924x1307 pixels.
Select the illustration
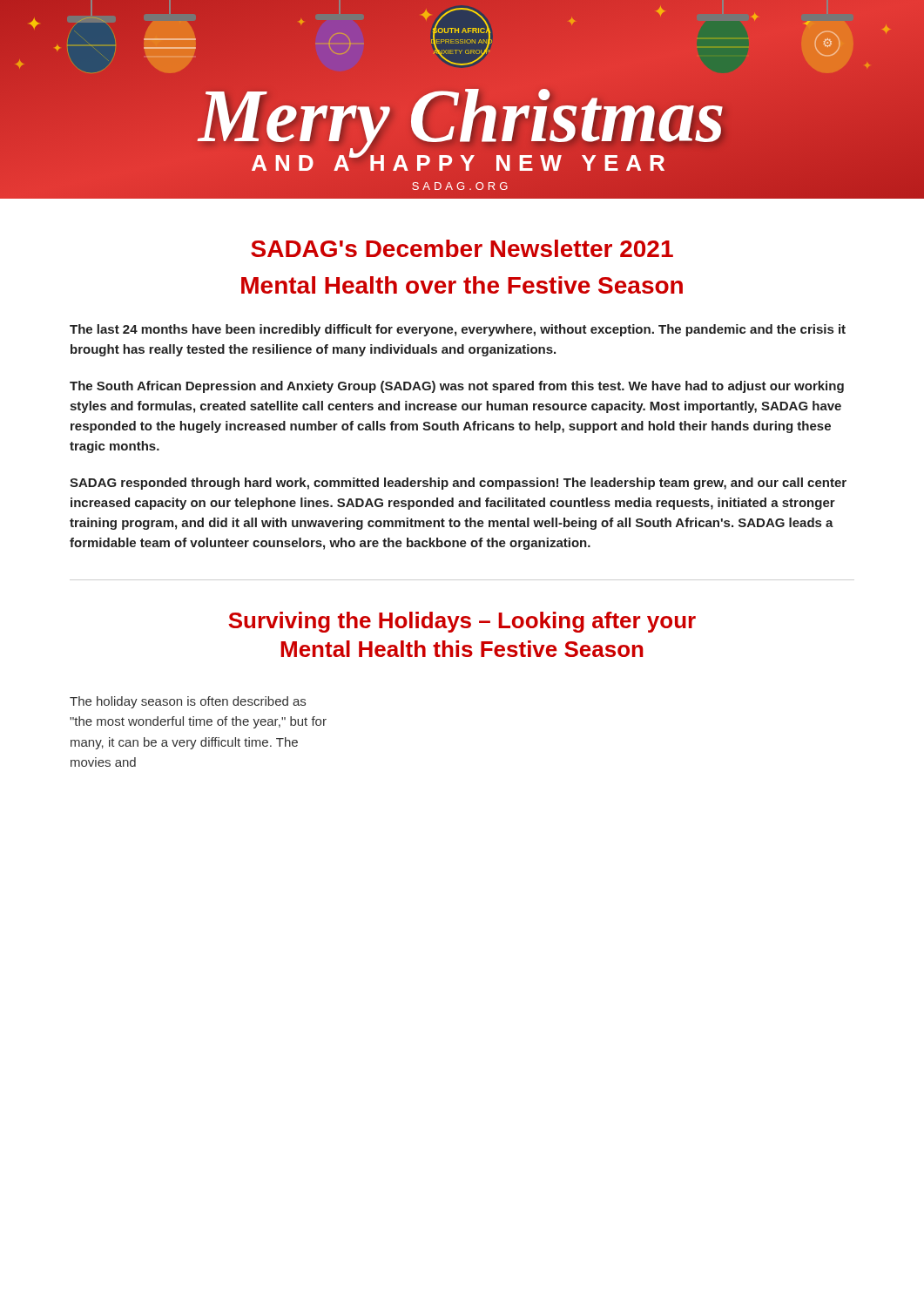(462, 101)
